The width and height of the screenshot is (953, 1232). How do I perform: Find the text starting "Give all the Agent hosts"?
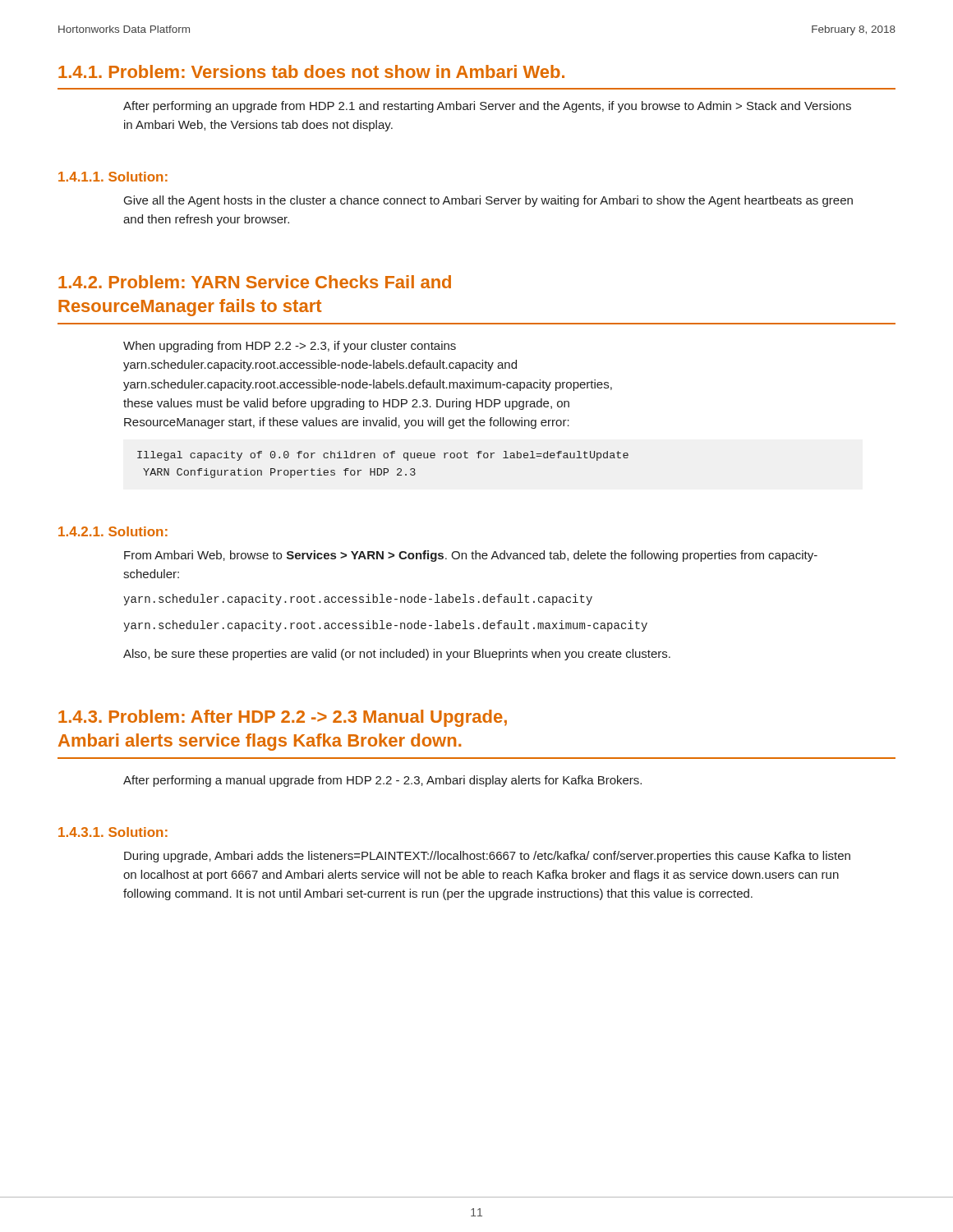pyautogui.click(x=488, y=209)
